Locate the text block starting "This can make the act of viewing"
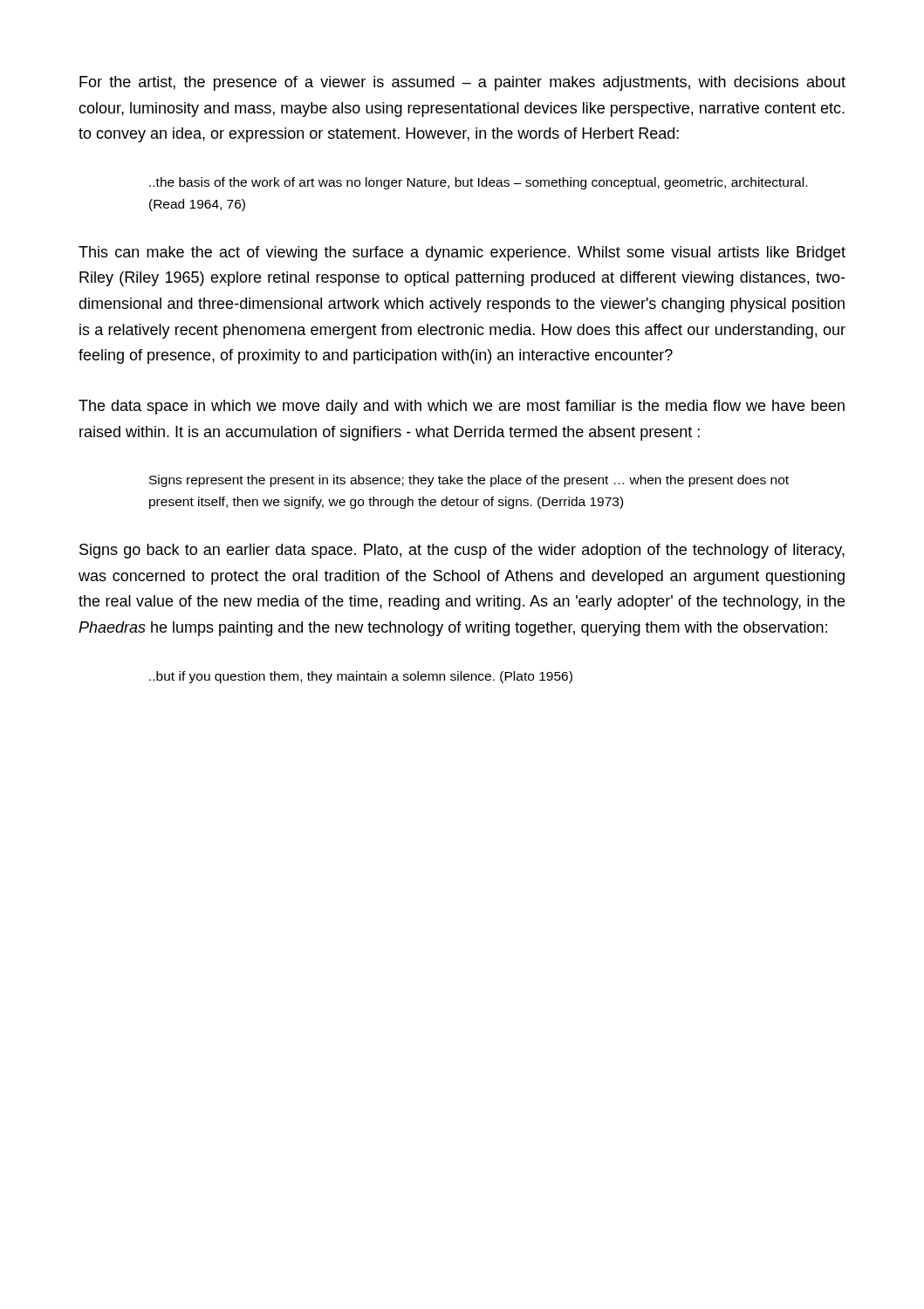The height and width of the screenshot is (1309, 924). [462, 304]
